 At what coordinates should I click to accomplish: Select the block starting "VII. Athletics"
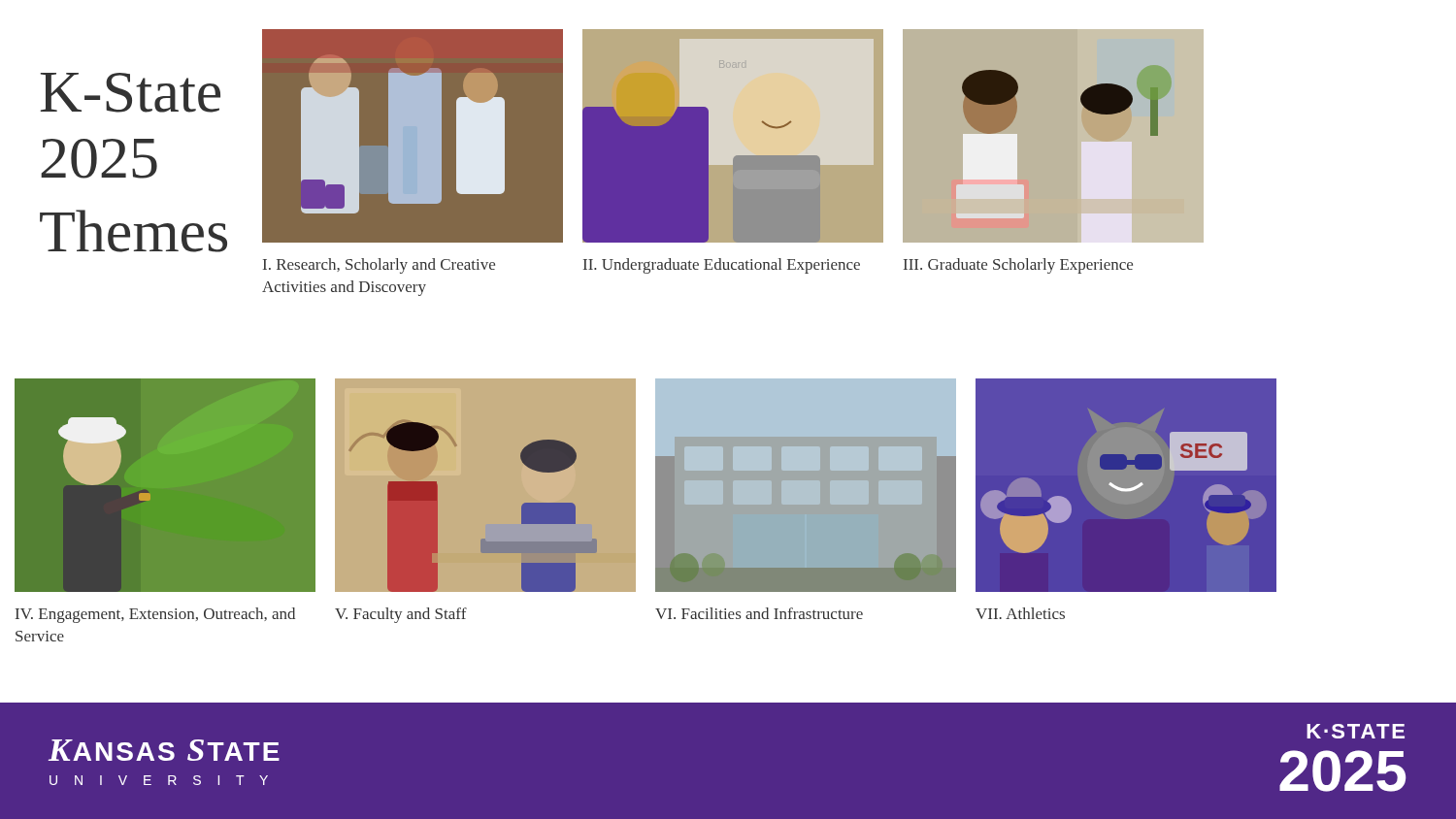[1020, 614]
